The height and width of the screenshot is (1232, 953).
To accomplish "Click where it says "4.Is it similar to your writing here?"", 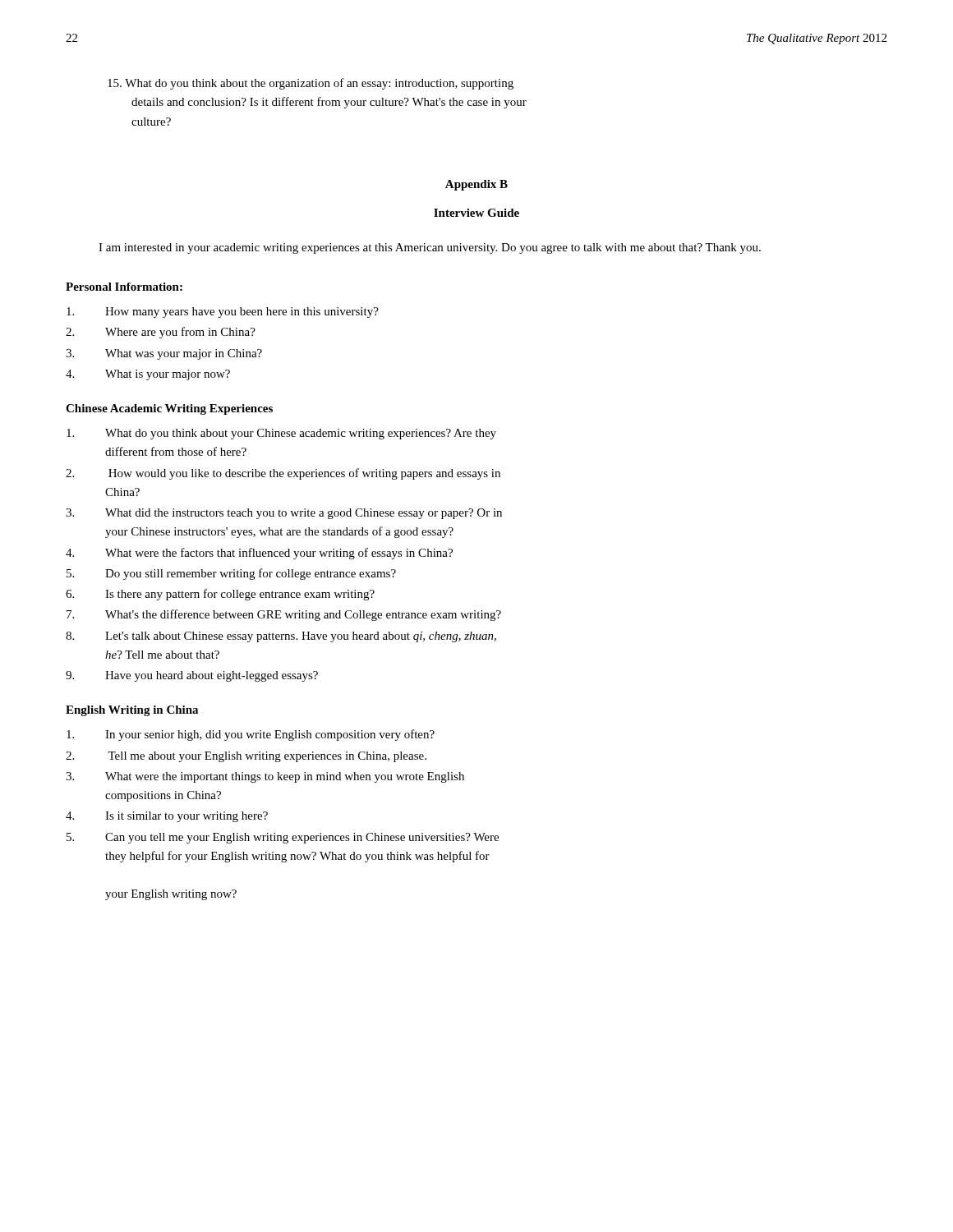I will coord(167,816).
